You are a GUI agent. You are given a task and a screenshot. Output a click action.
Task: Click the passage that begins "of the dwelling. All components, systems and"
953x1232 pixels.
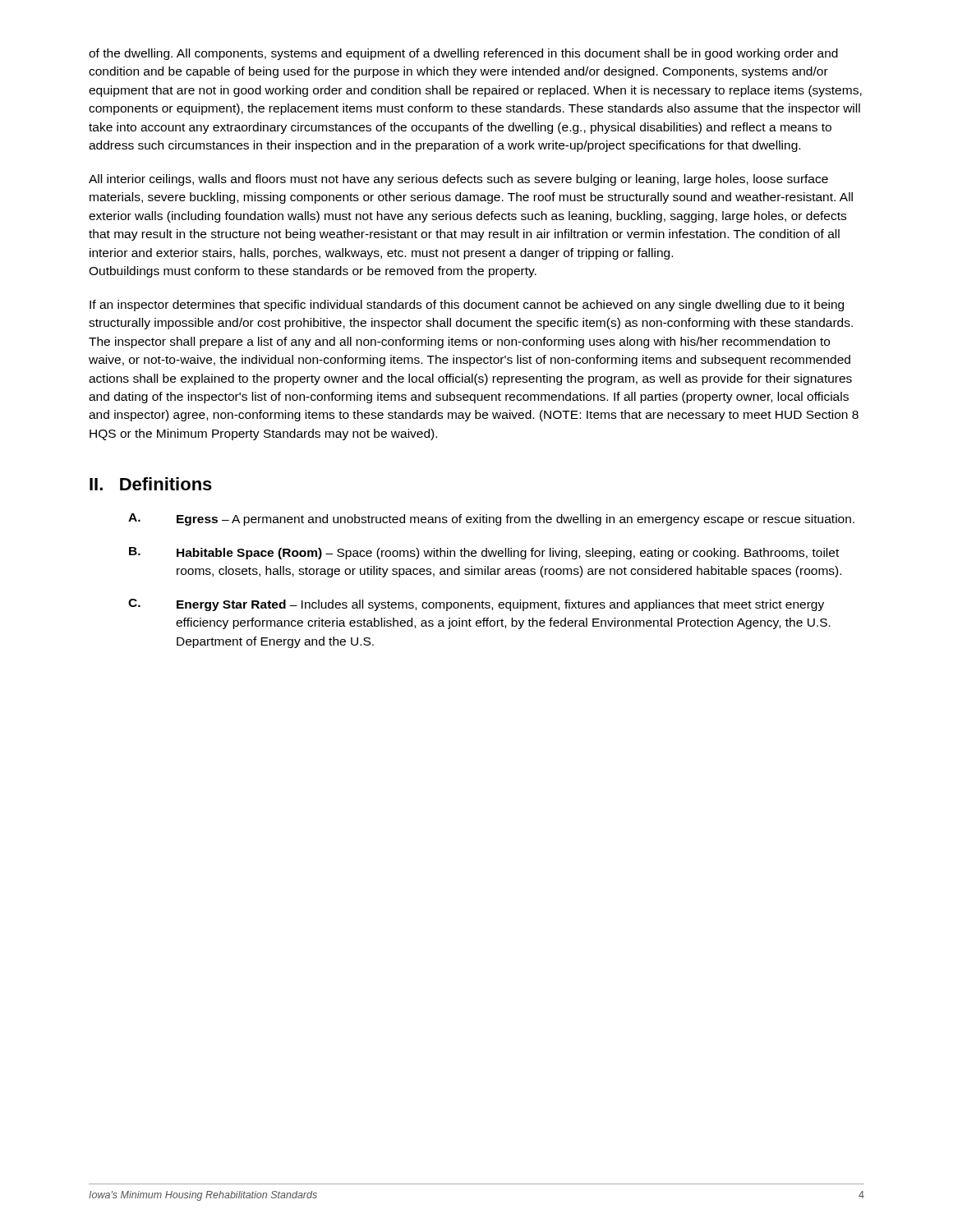(476, 99)
